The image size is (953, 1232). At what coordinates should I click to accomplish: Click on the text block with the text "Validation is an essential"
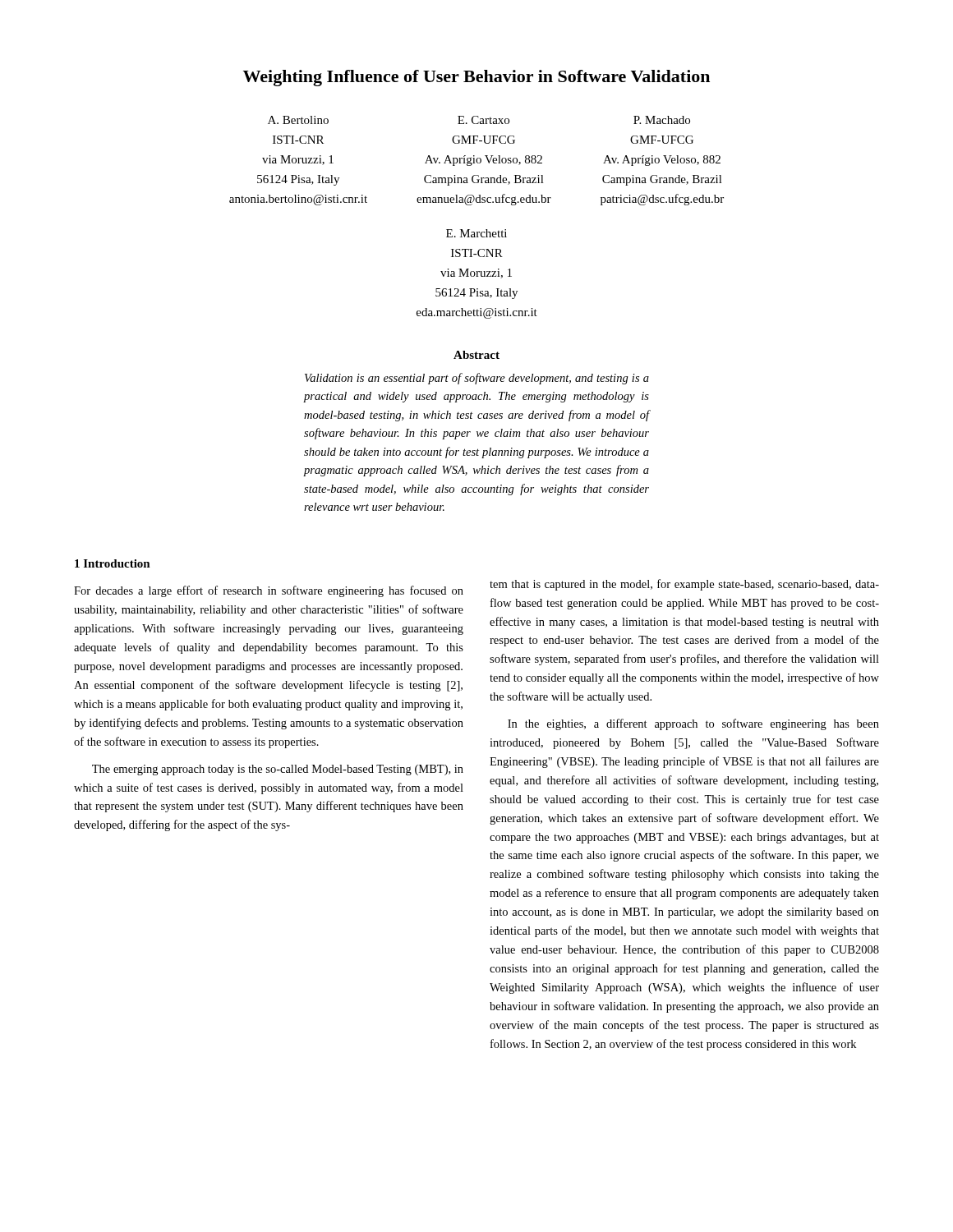[x=476, y=442]
